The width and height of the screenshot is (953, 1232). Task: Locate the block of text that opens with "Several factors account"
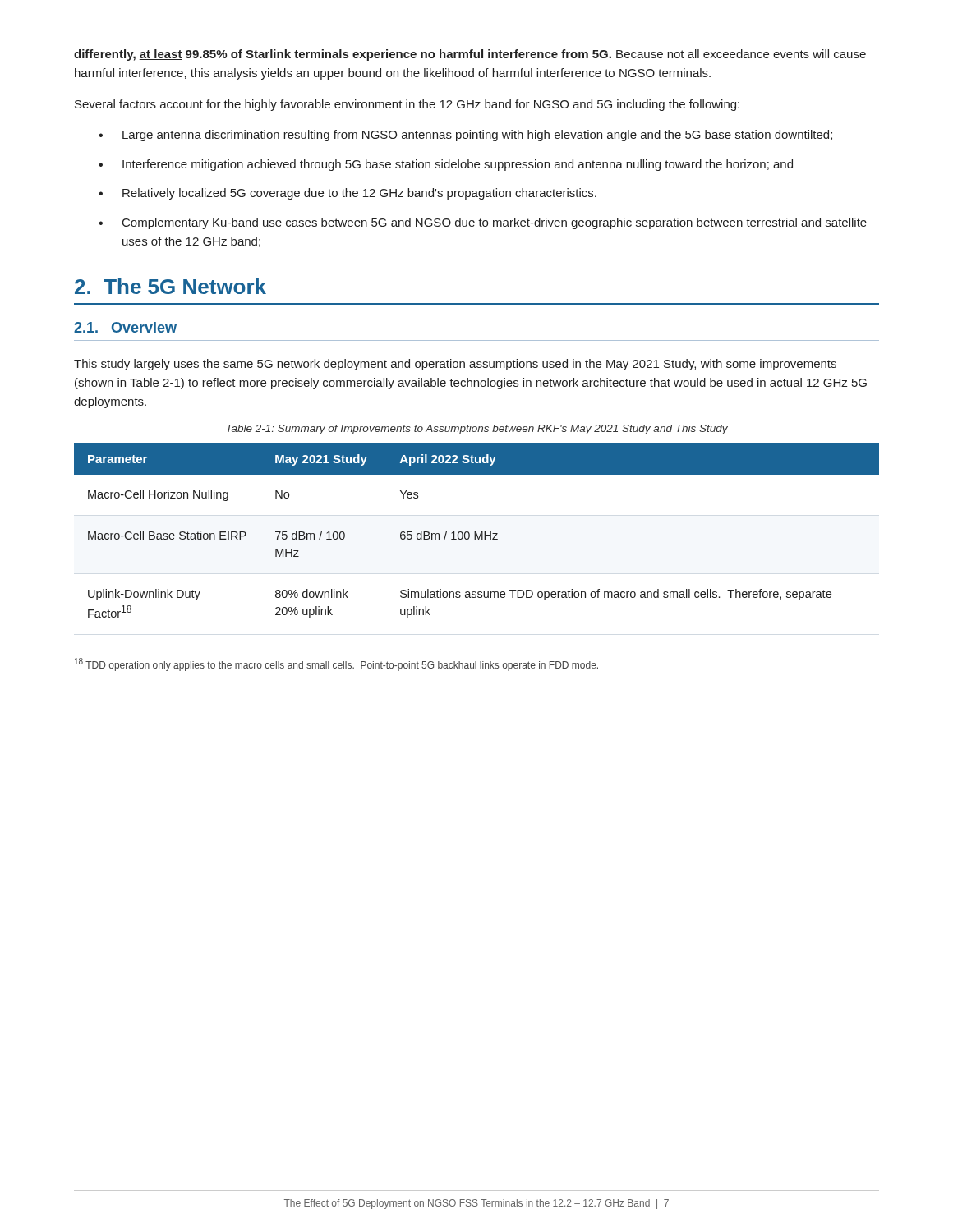[x=407, y=103]
